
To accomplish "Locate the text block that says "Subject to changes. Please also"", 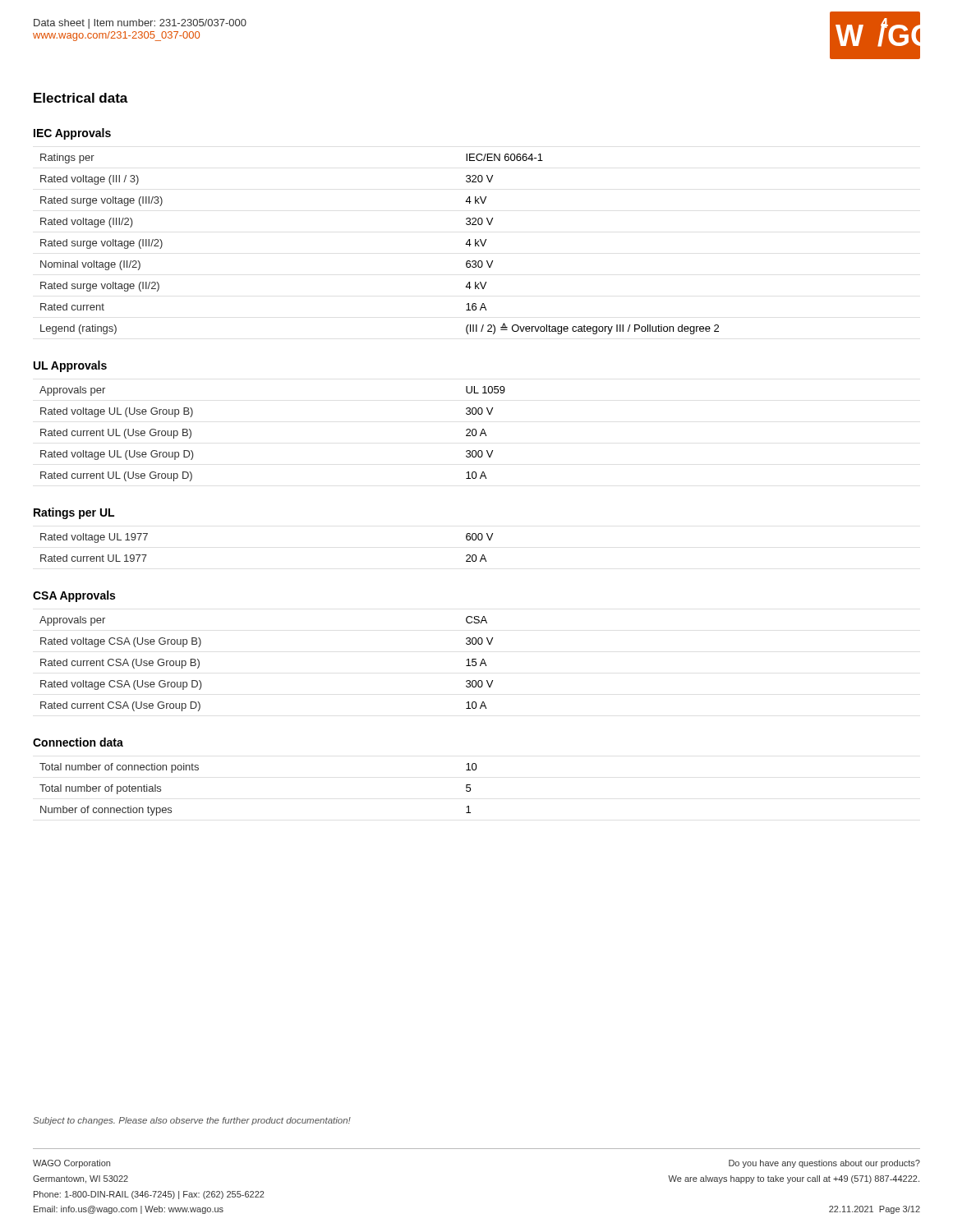I will coord(192,1120).
